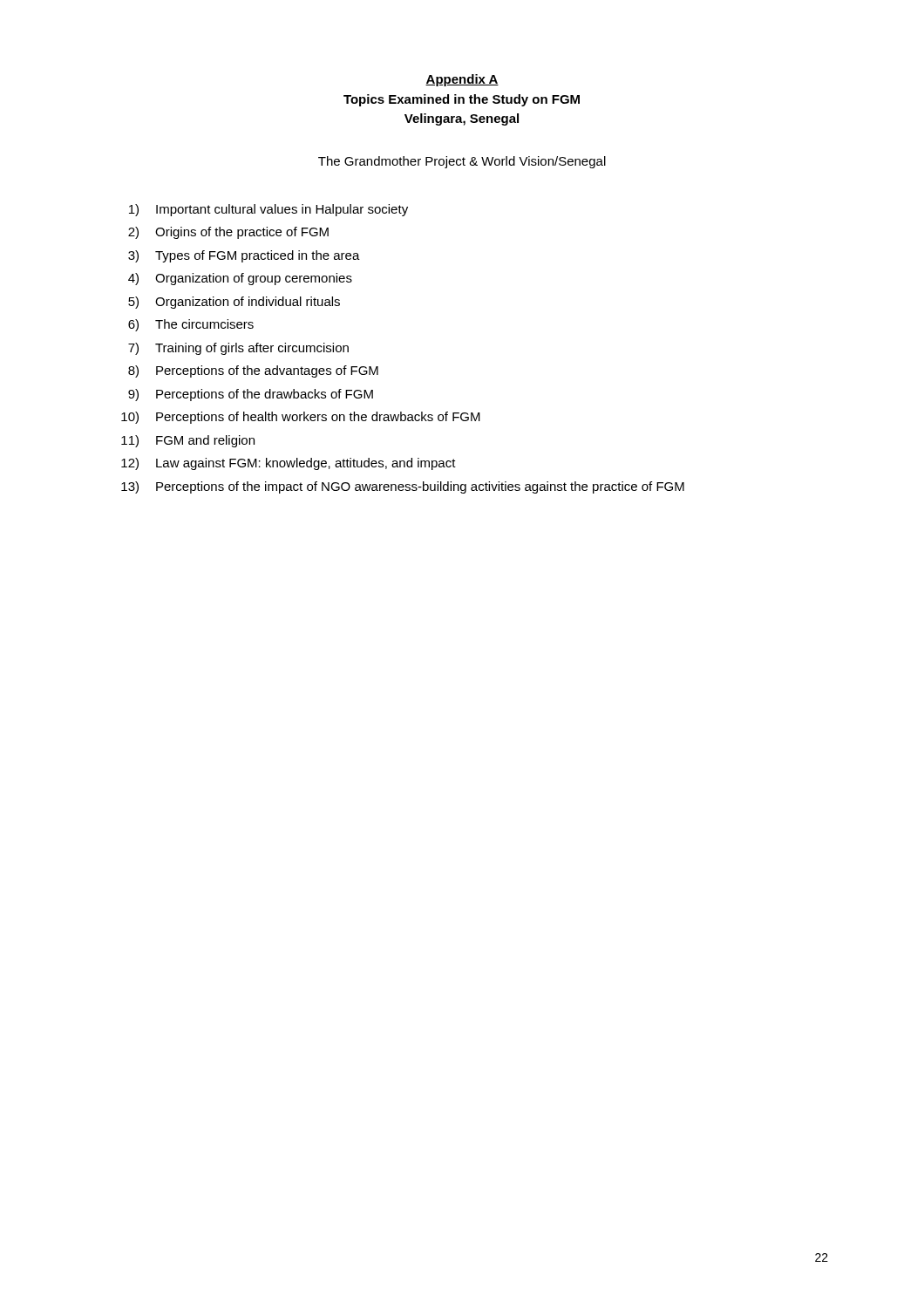Find the block starting "6) The circumcisers"
The image size is (924, 1308).
tap(191, 325)
